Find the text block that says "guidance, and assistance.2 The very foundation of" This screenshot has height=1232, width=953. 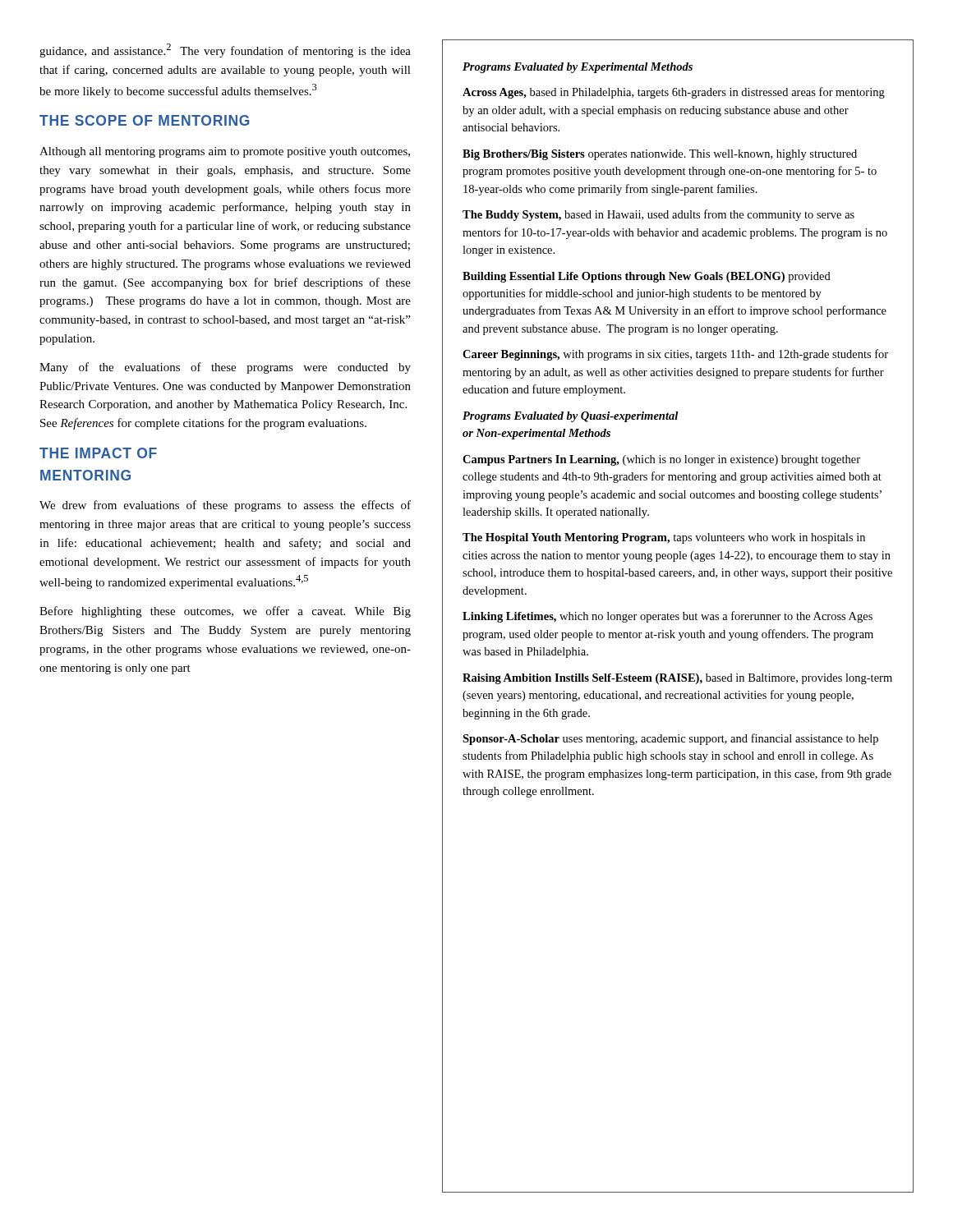pos(225,70)
